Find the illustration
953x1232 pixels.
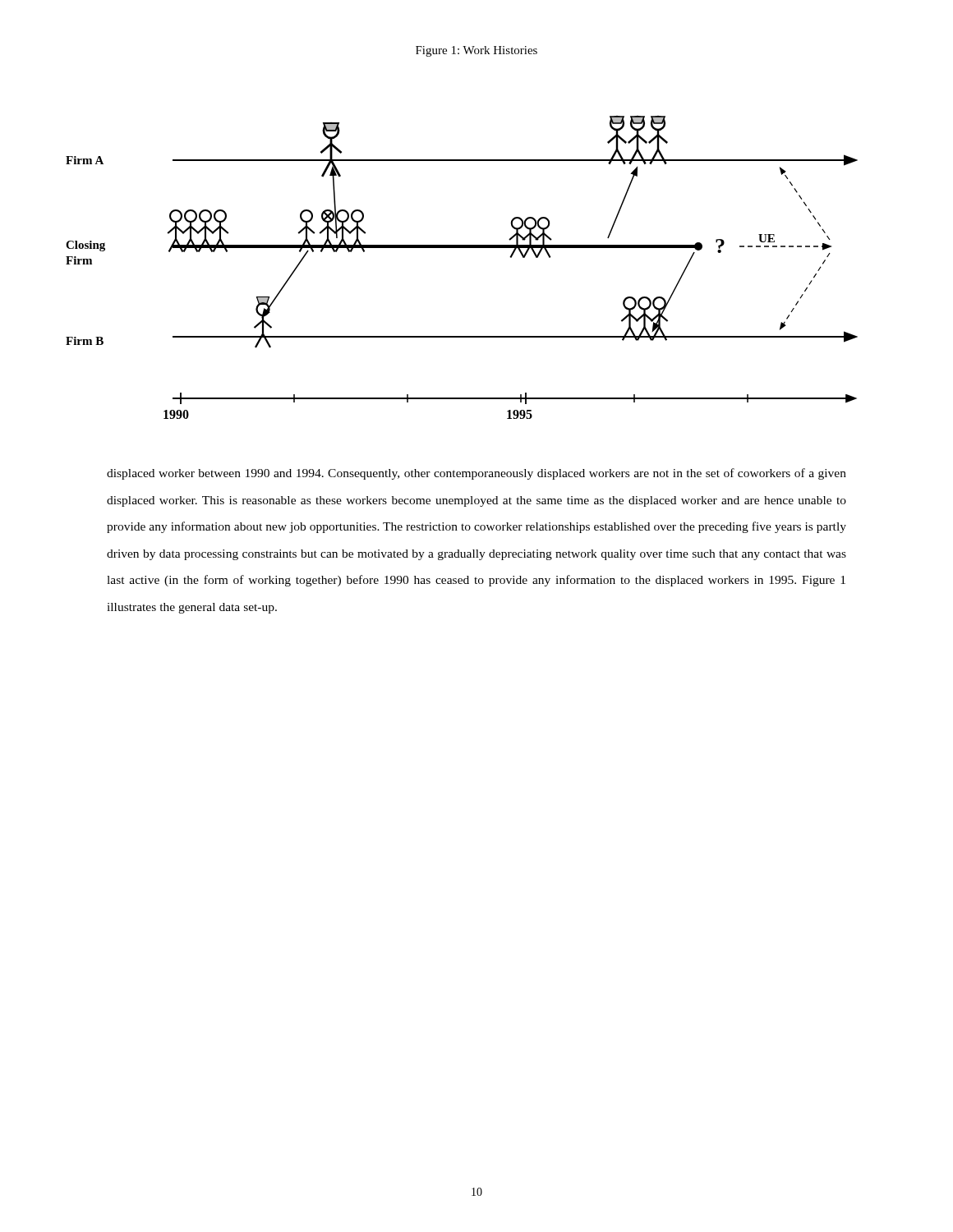(x=476, y=251)
